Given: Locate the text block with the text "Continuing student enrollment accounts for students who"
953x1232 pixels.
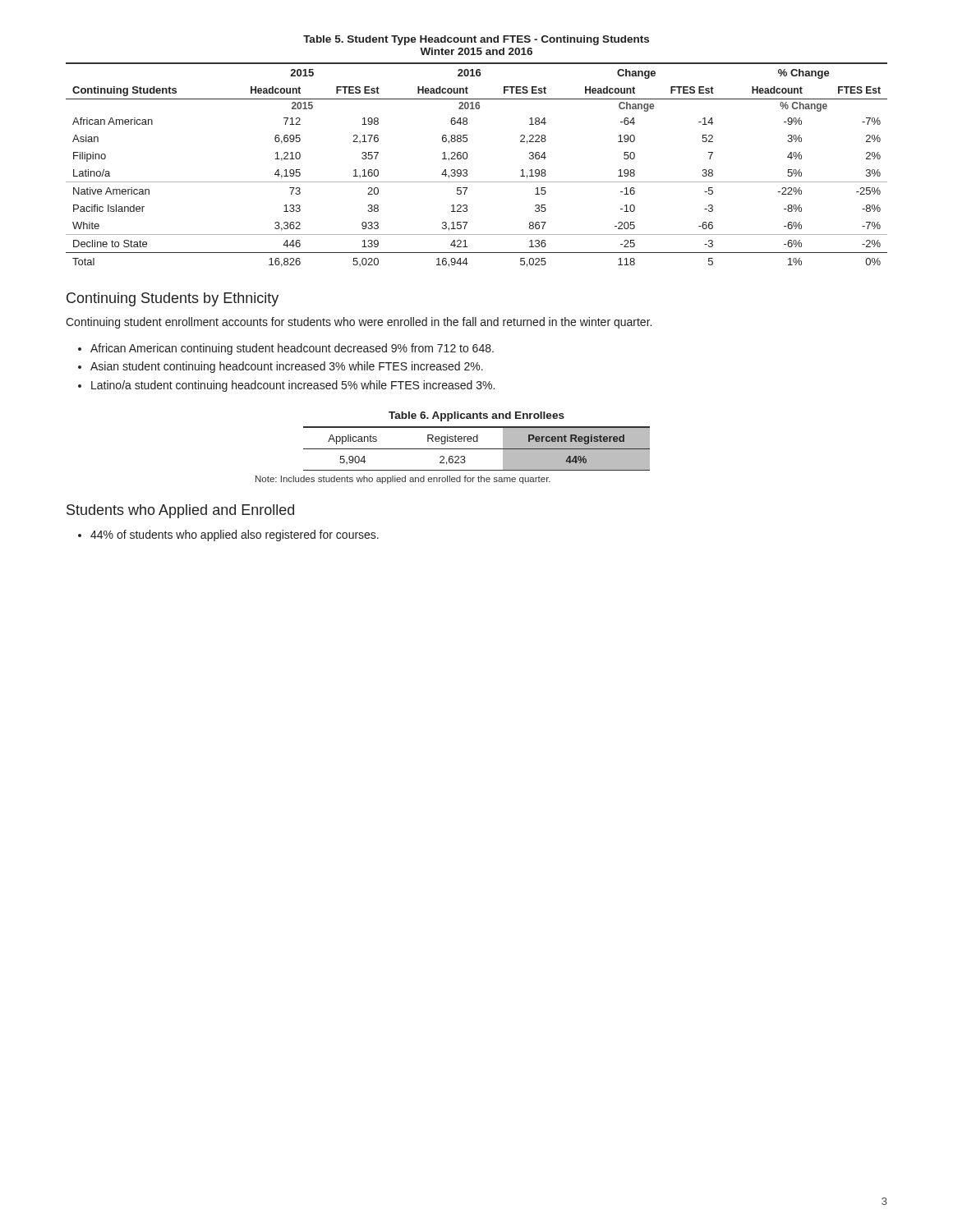Looking at the screenshot, I should (359, 322).
